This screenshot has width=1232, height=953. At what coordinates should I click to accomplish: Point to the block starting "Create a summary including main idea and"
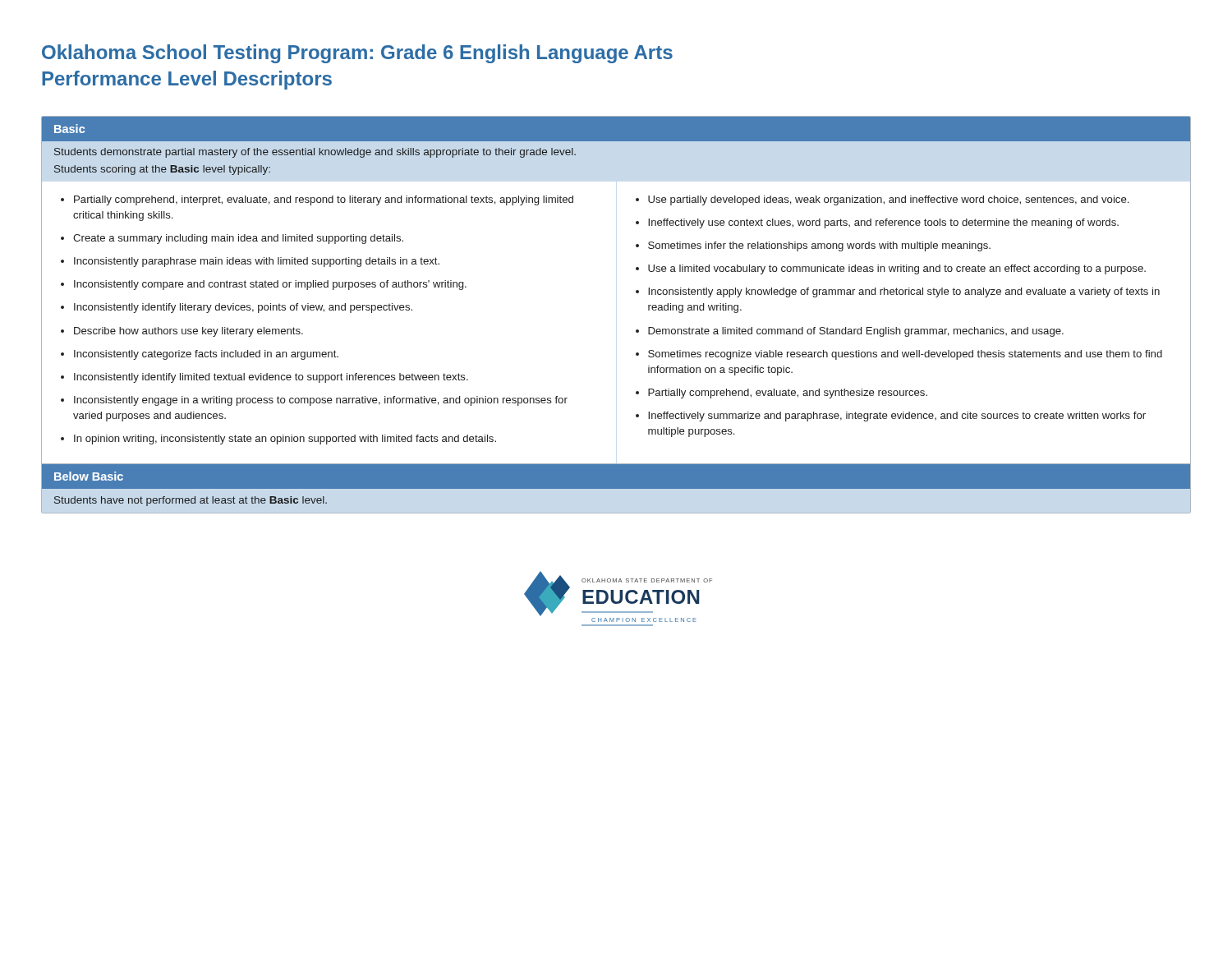[239, 238]
